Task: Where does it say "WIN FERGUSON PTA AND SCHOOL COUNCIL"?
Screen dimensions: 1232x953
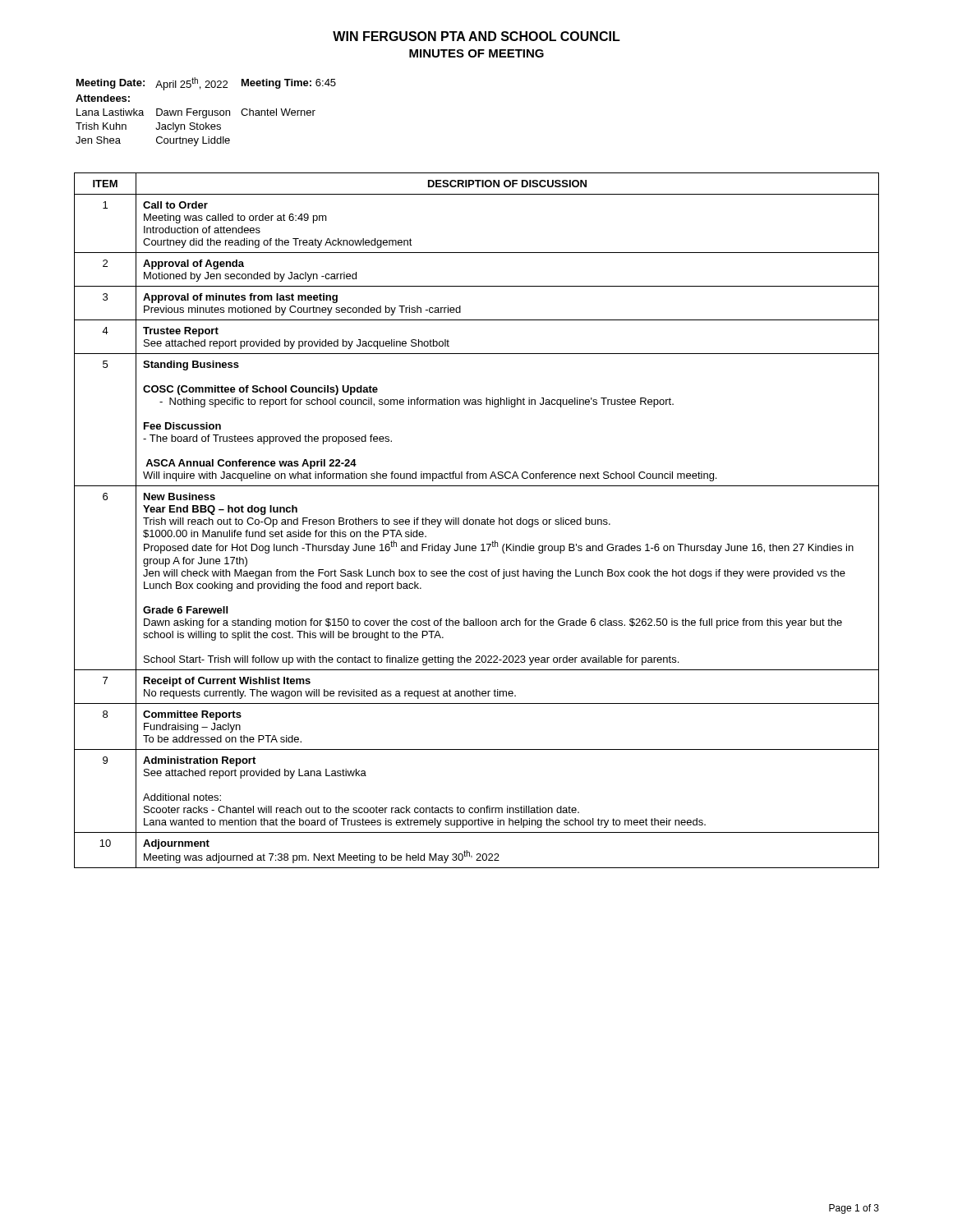Action: [476, 37]
